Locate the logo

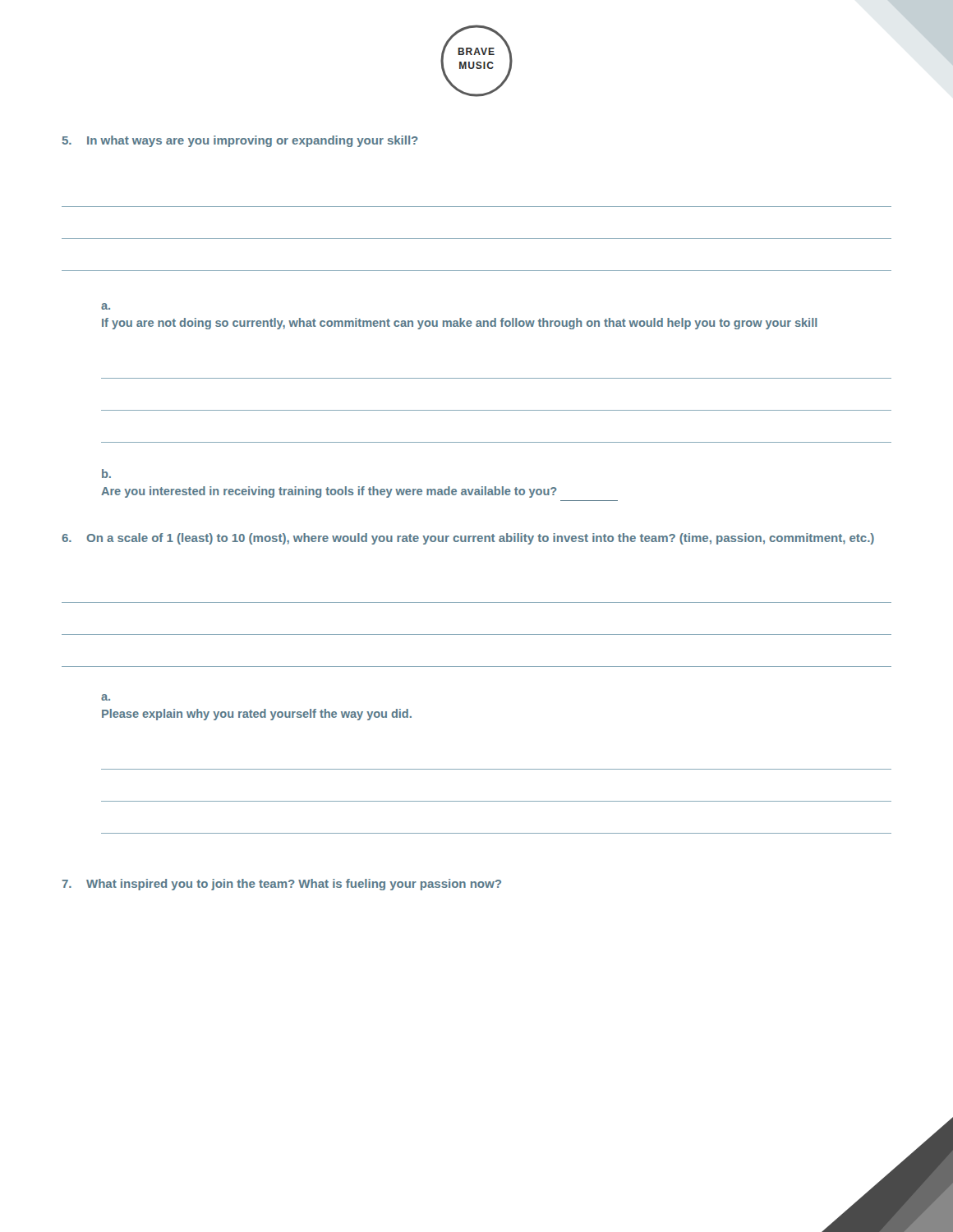click(476, 62)
